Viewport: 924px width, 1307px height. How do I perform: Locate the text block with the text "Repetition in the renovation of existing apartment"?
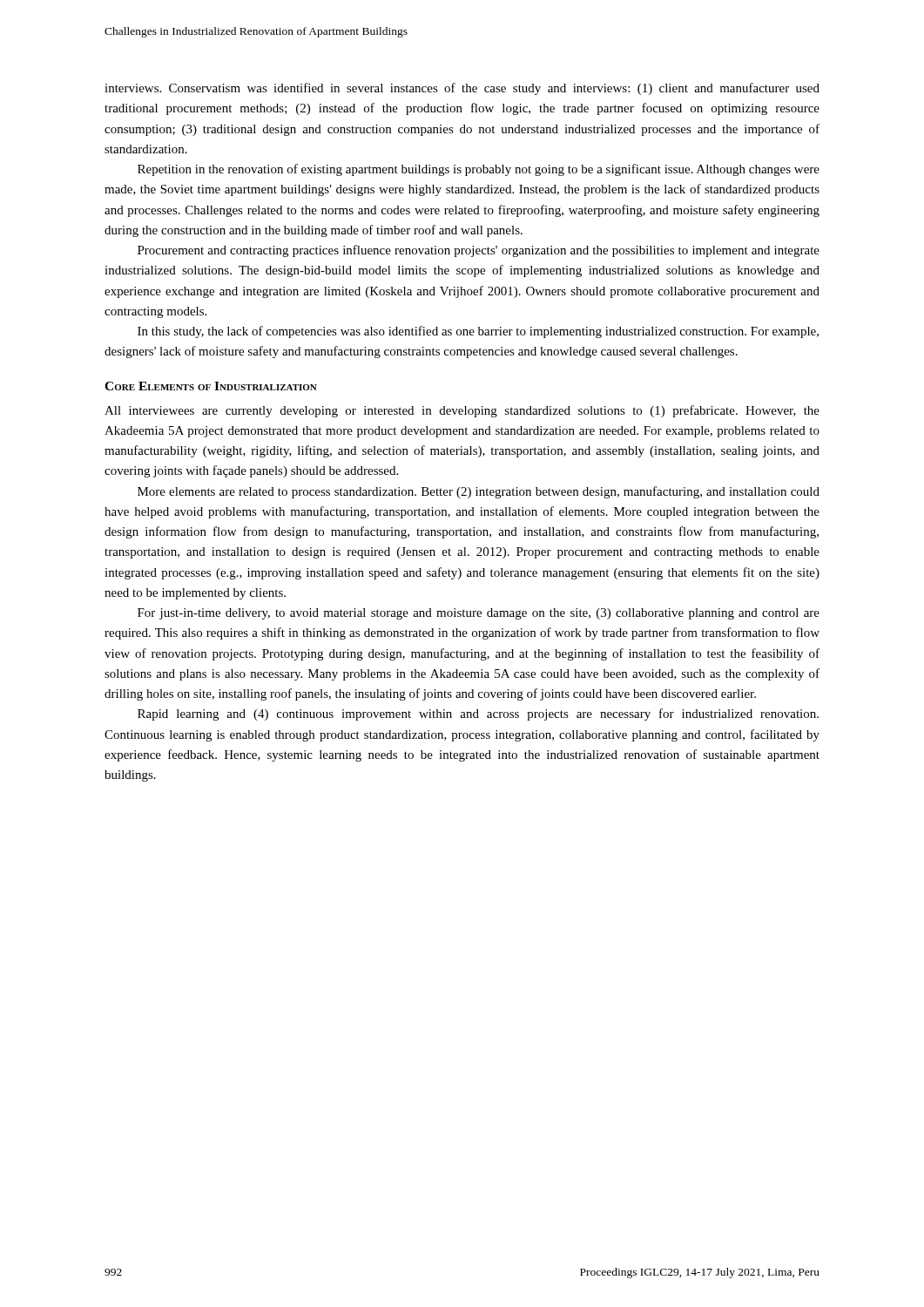[462, 200]
